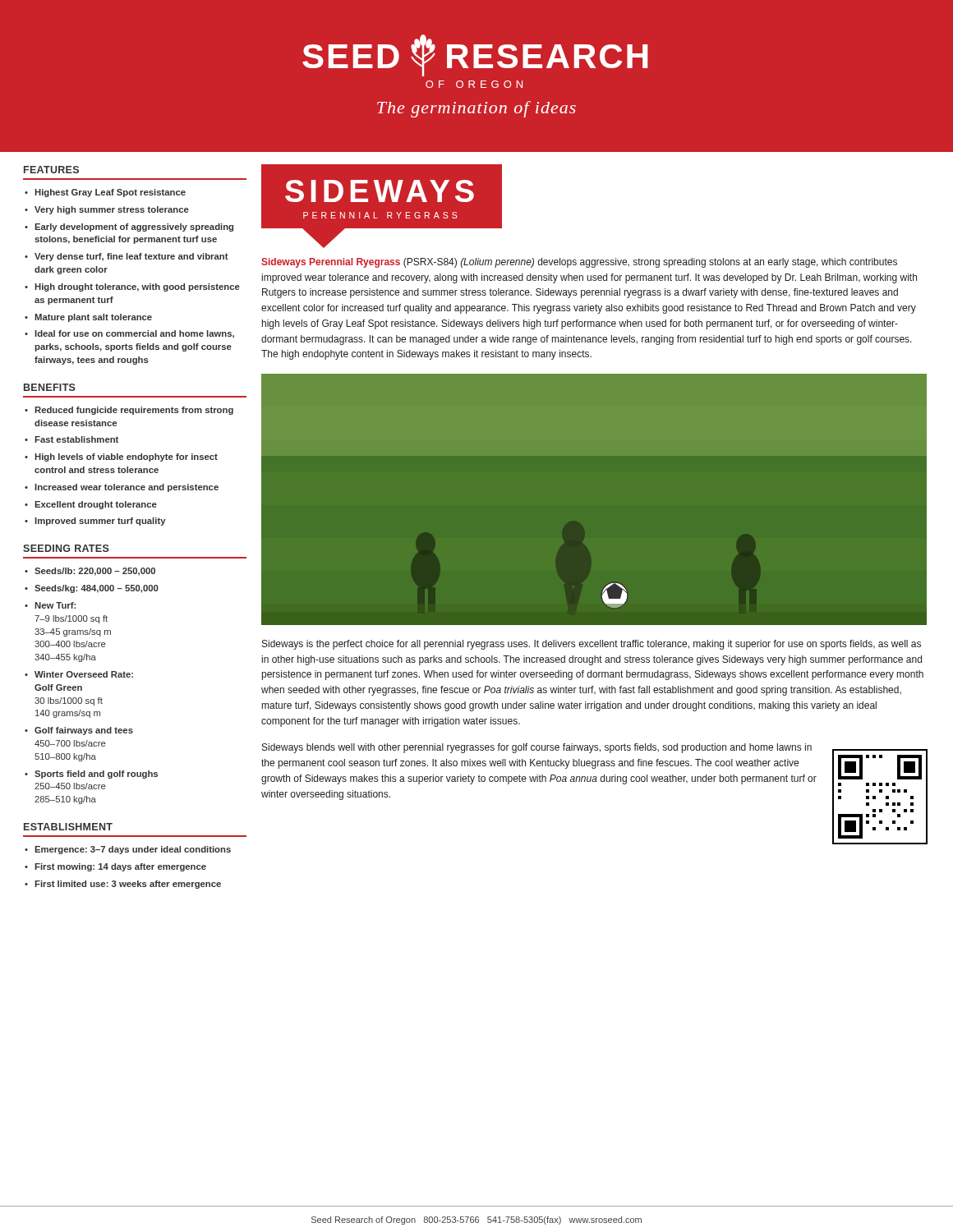Viewport: 953px width, 1232px height.
Task: Locate the list item with the text "•Reduced fungicide requirements from"
Action: coord(129,416)
